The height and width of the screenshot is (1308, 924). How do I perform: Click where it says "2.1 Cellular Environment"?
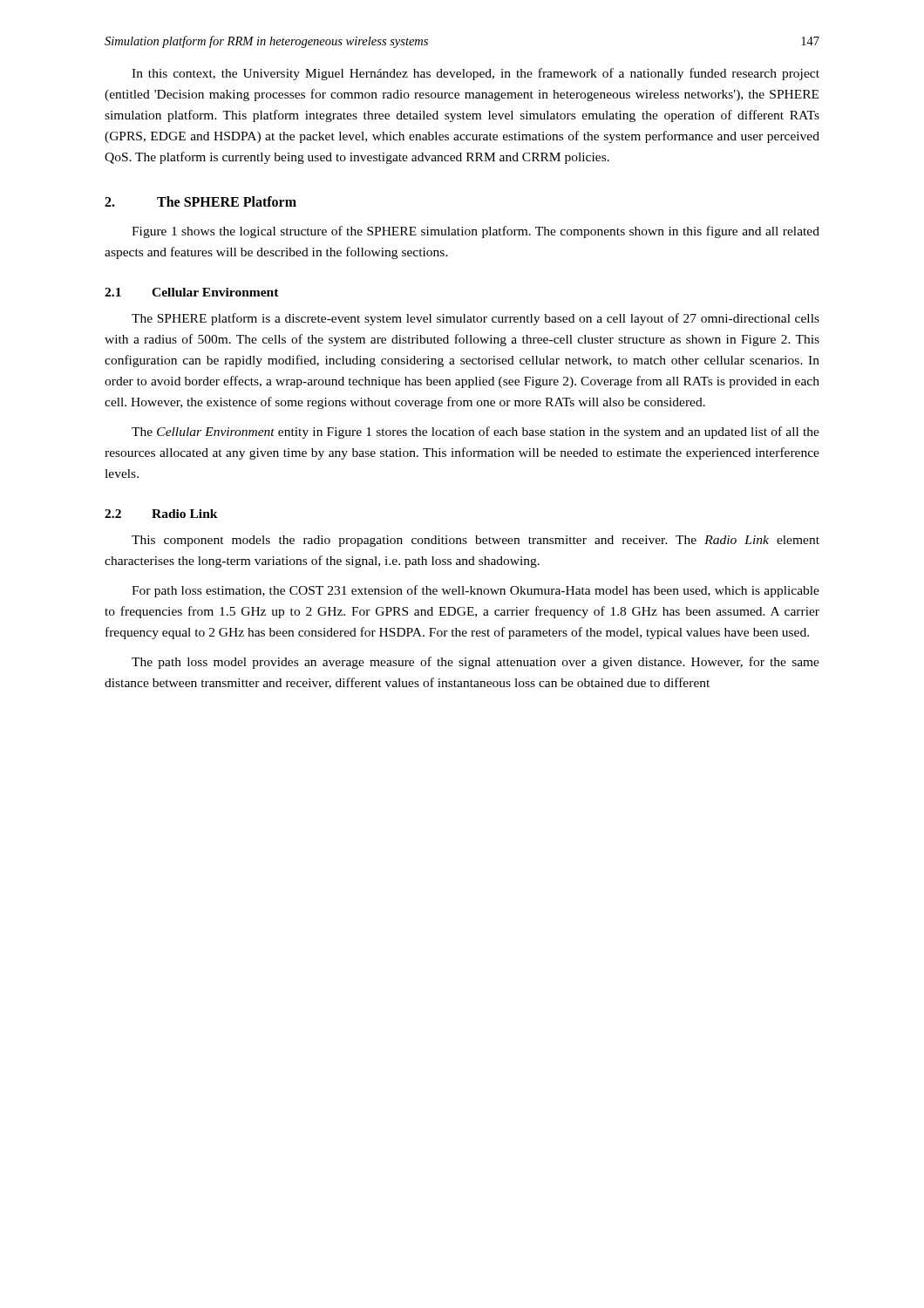(x=191, y=292)
